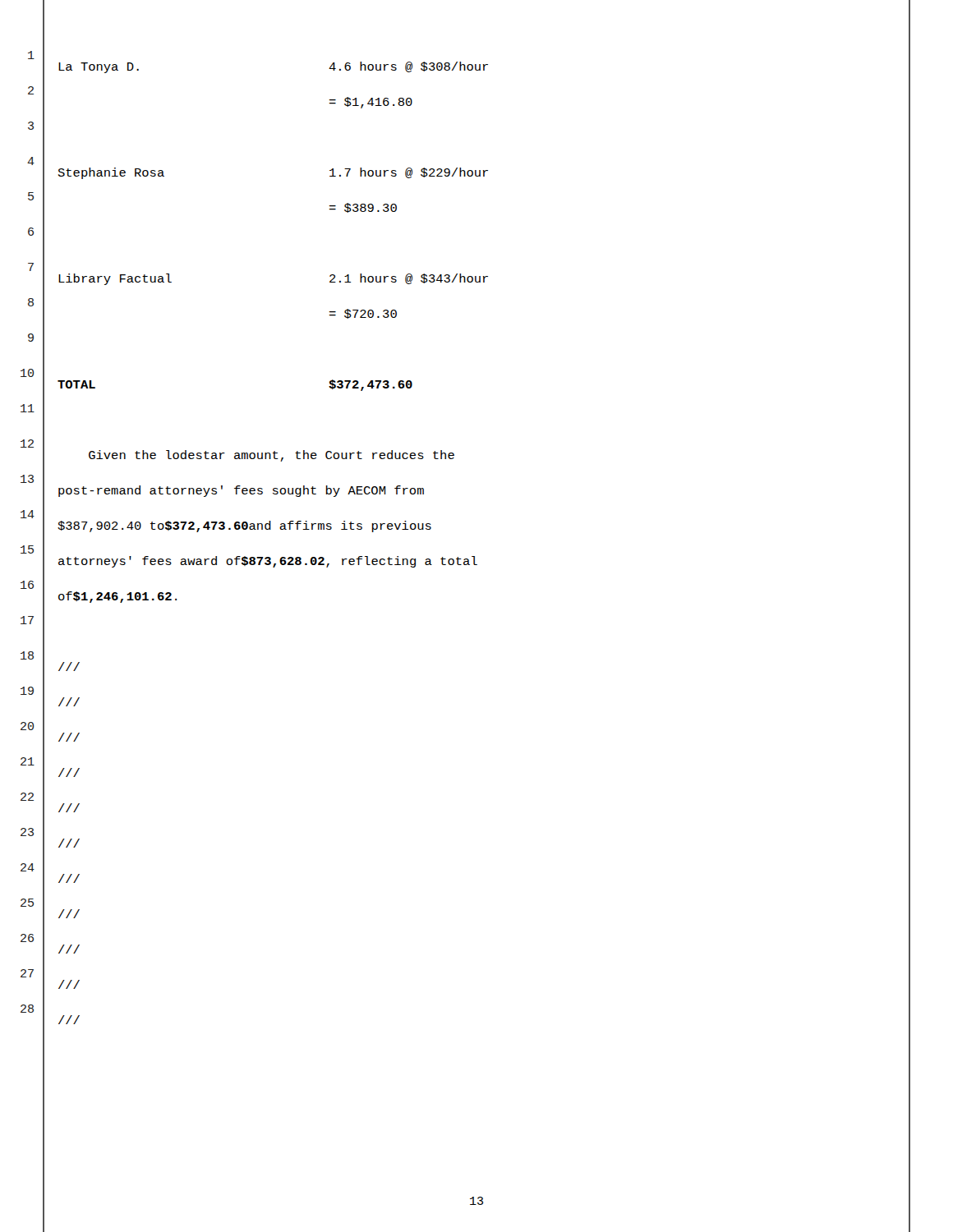Click on the text that reads "attorneys' fees award of $873,628.02, reflecting a total"
Image resolution: width=953 pixels, height=1232 pixels.
coord(268,561)
